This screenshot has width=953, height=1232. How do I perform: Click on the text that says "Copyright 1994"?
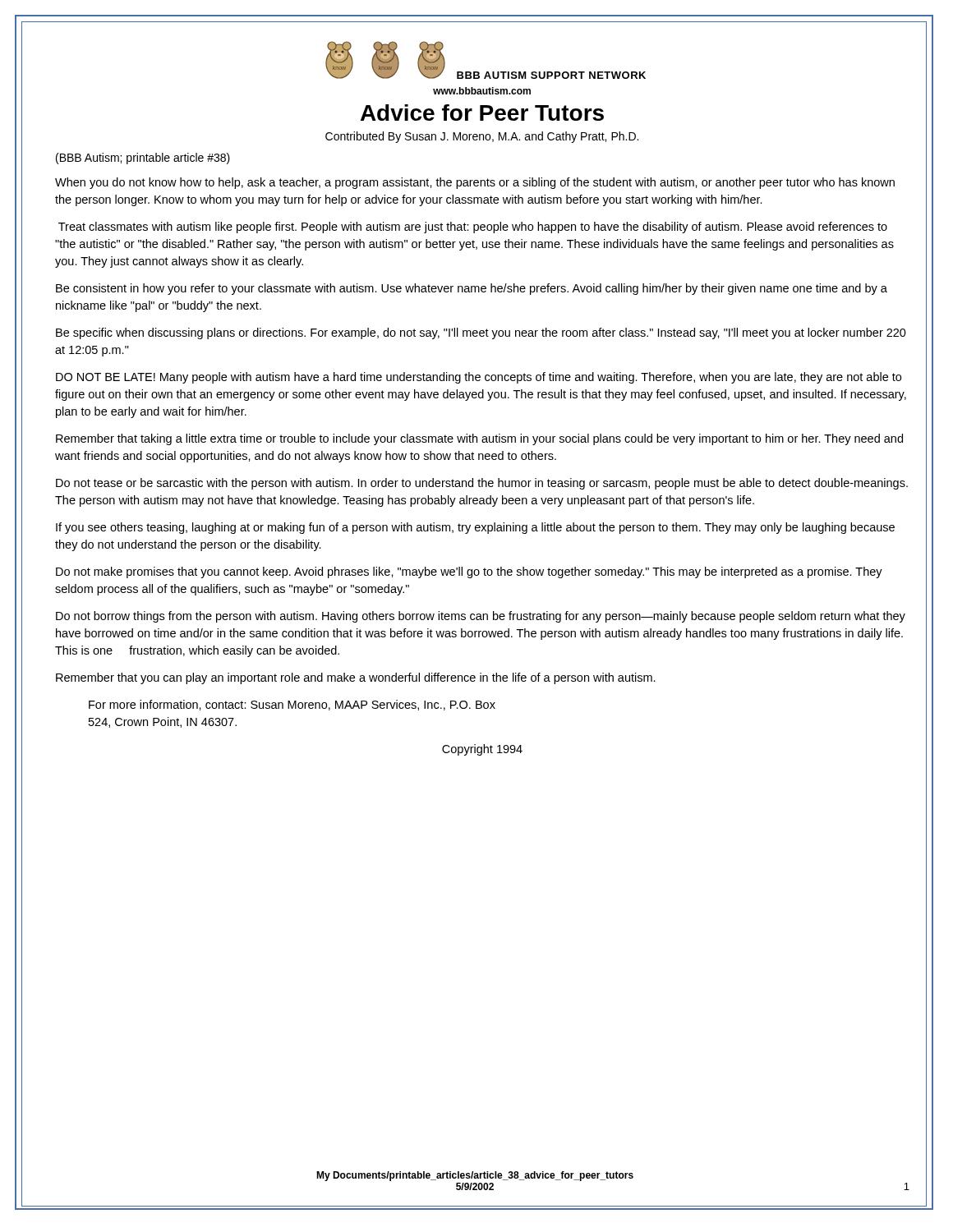pos(482,749)
